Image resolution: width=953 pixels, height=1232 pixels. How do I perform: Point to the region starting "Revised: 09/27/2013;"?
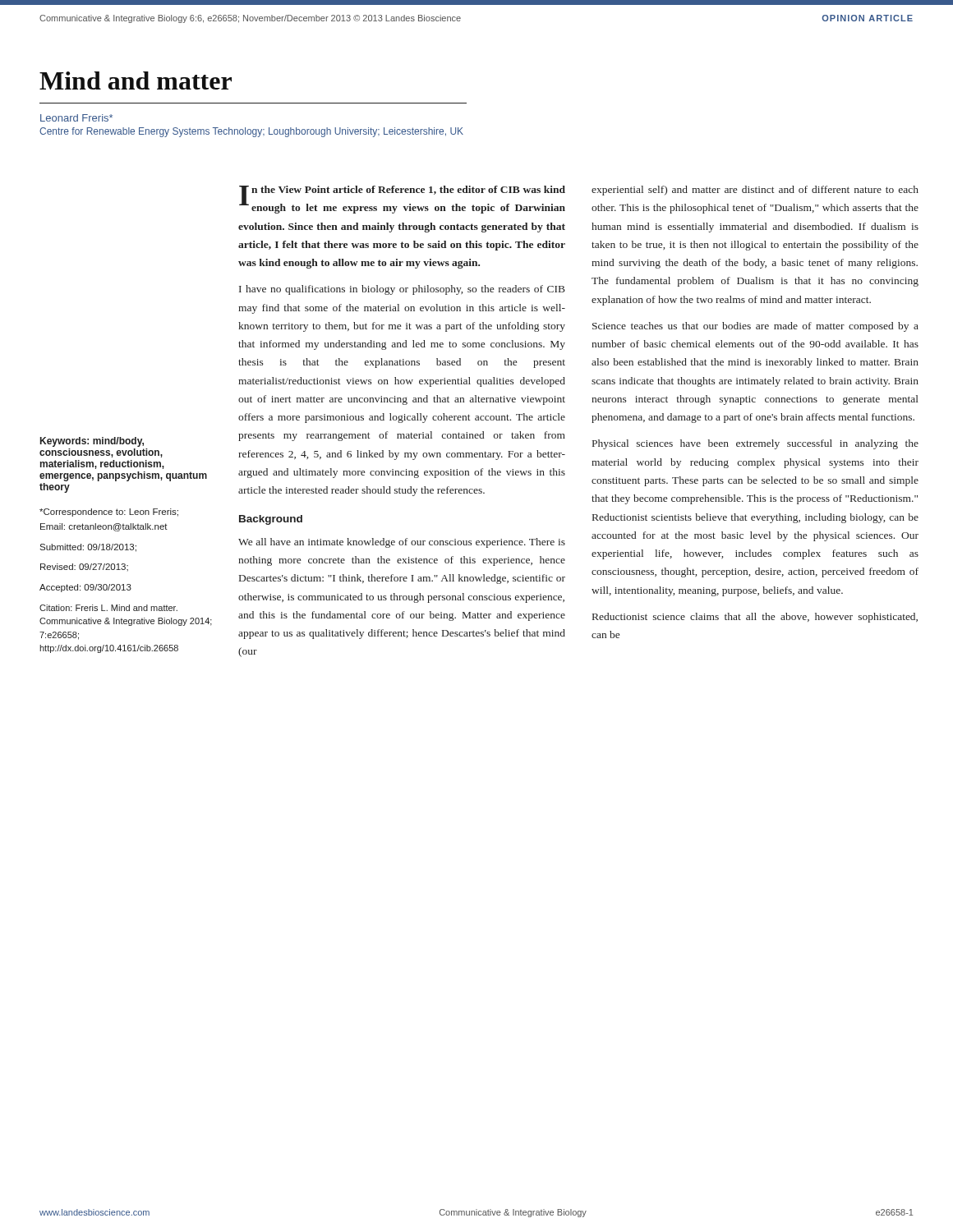tap(84, 567)
